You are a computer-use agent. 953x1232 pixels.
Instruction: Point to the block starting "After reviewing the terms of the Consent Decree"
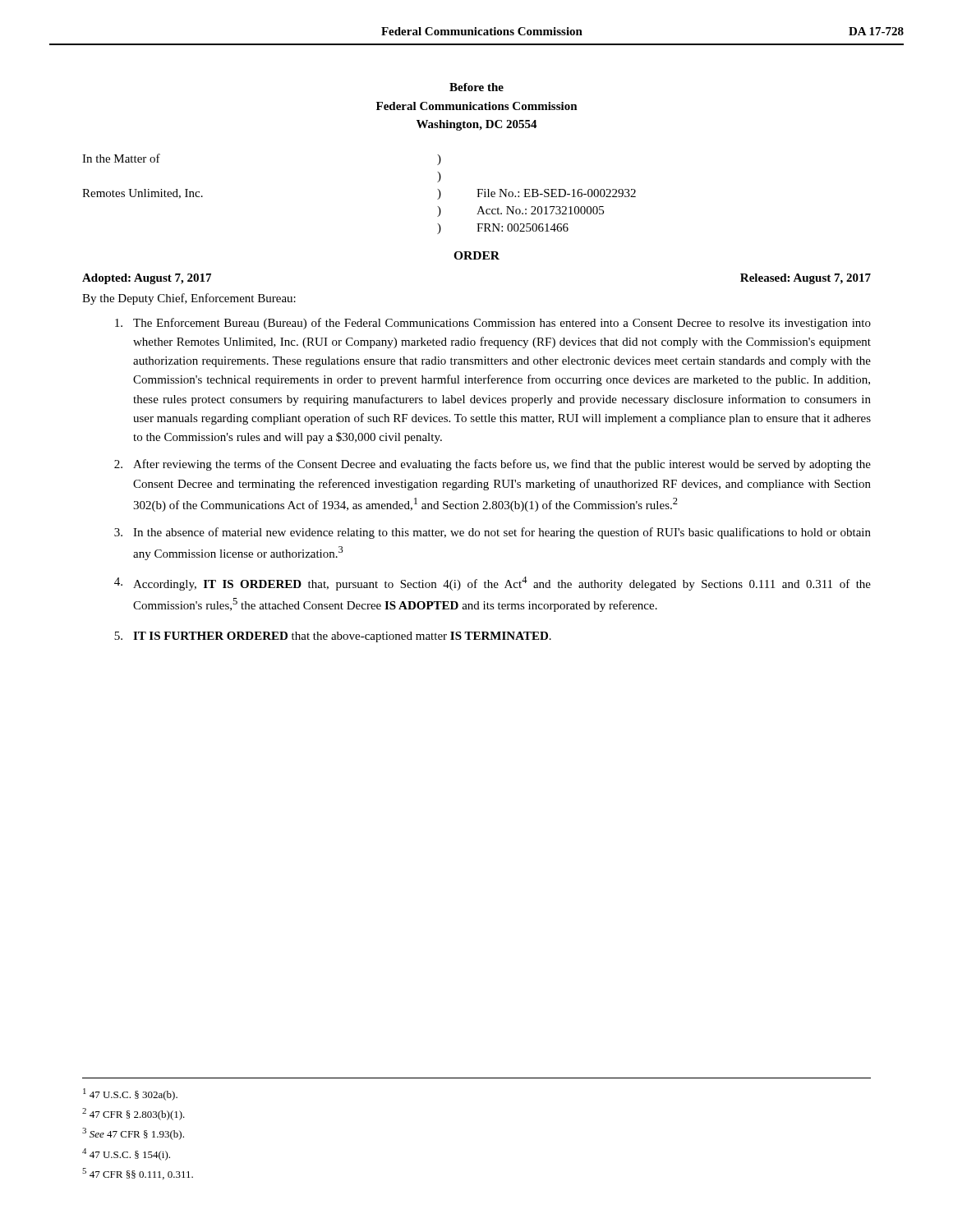click(x=476, y=485)
